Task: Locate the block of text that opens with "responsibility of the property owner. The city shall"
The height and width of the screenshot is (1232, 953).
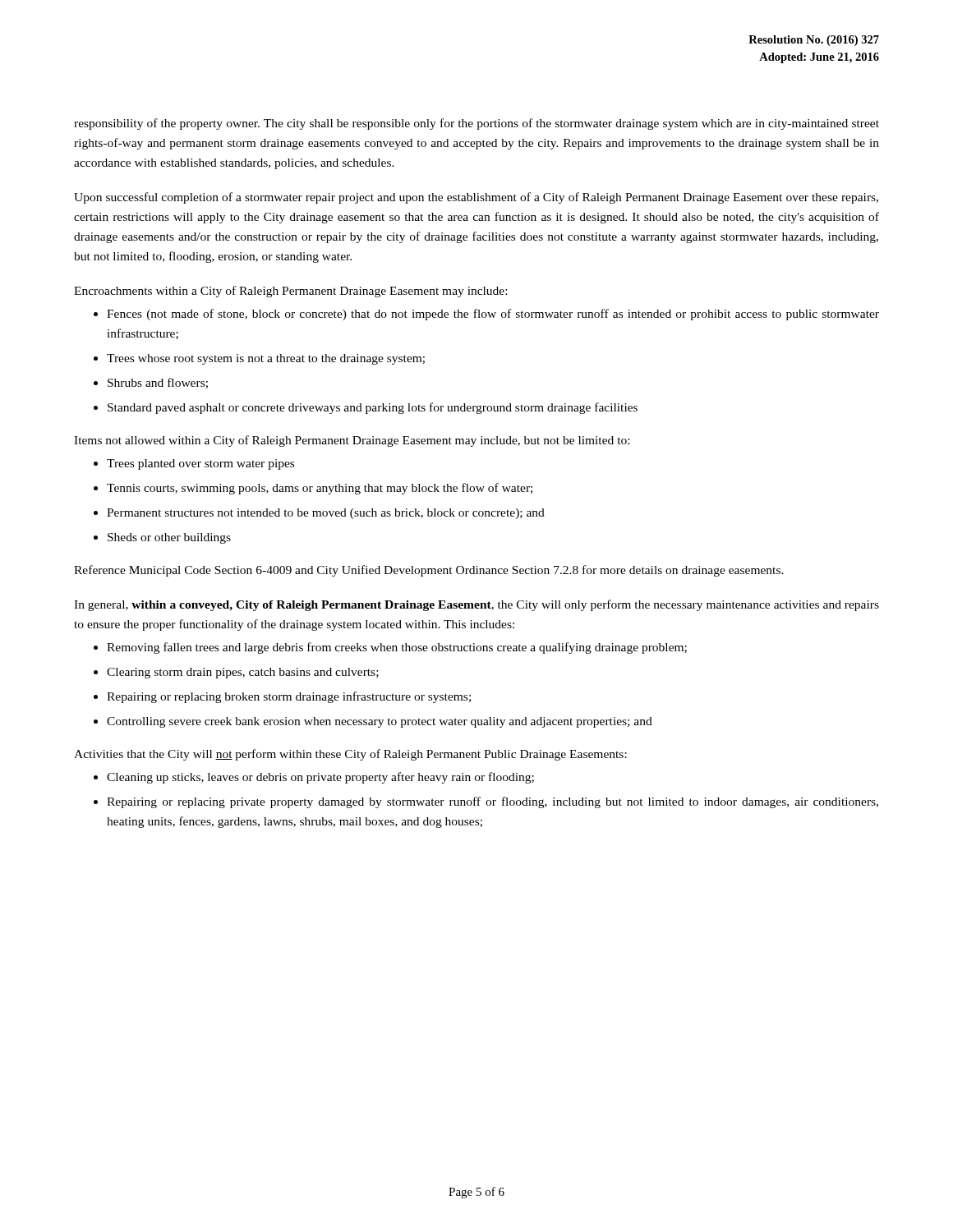Action: [476, 143]
